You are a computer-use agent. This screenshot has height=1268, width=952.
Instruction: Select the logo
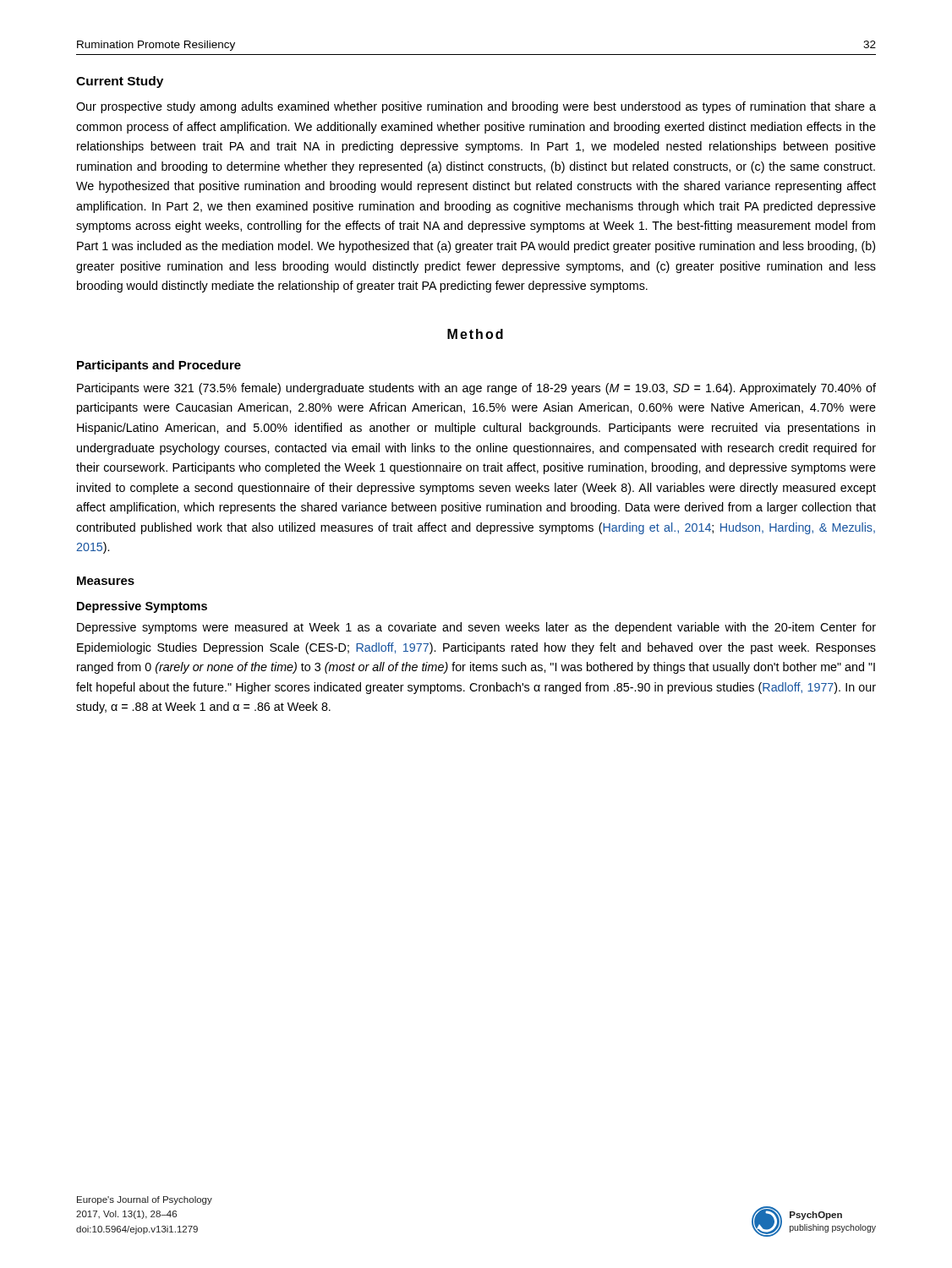pos(813,1222)
